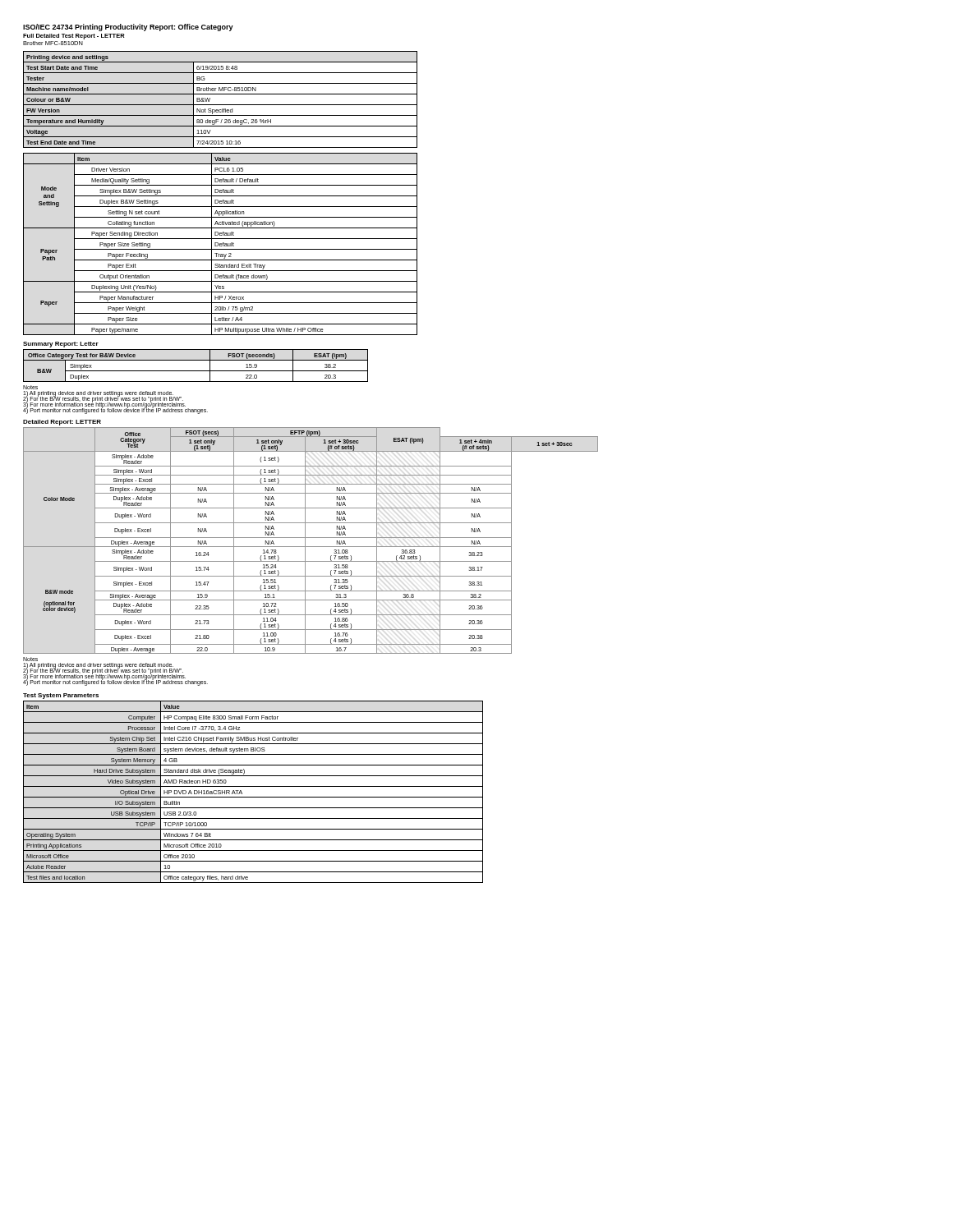Select the text that reads "Brother MFC-8510DN"
This screenshot has width=953, height=1232.
tap(53, 43)
